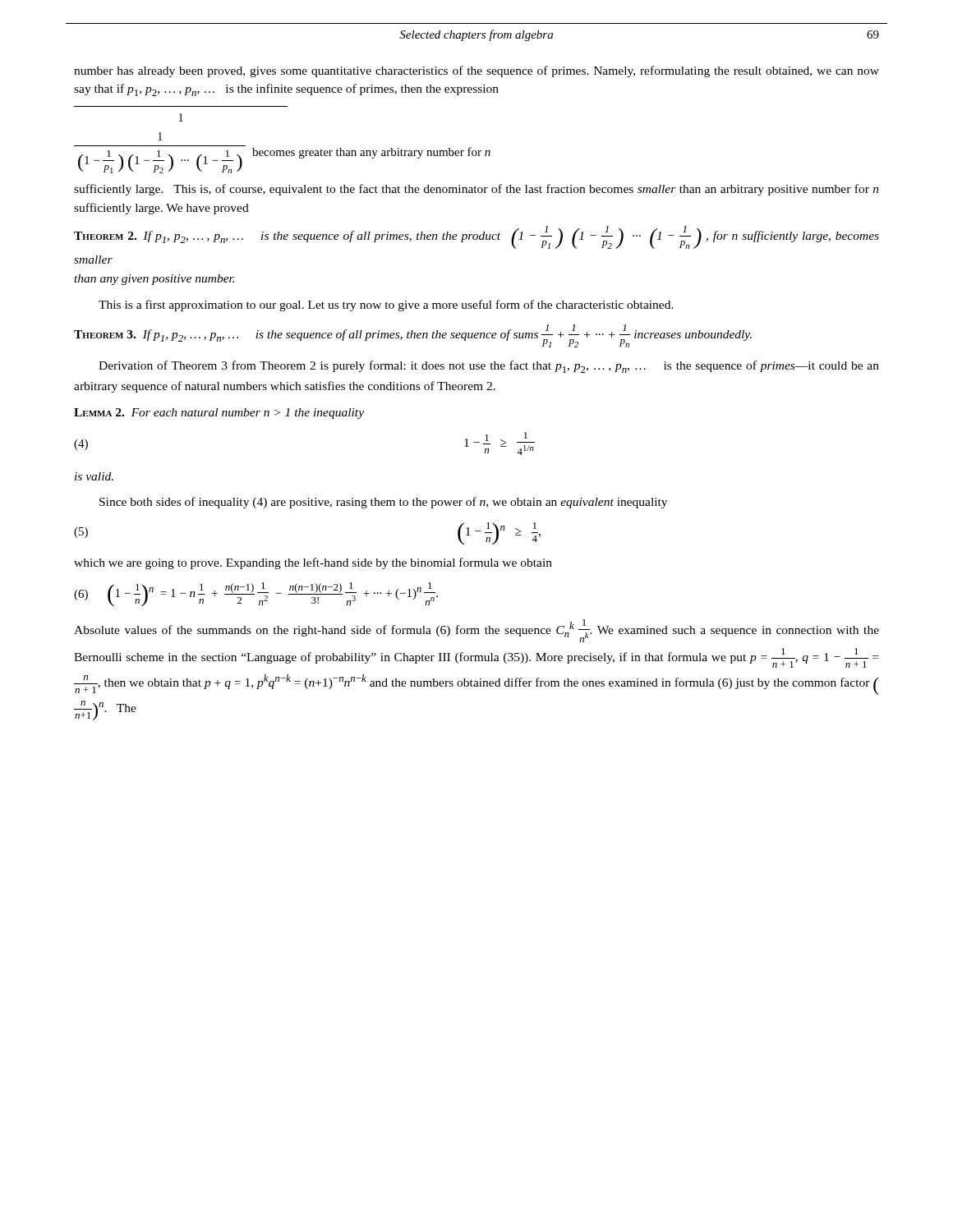953x1232 pixels.
Task: Click the passage that begins "Since both sides of inequality (4) are"
Action: click(x=476, y=502)
